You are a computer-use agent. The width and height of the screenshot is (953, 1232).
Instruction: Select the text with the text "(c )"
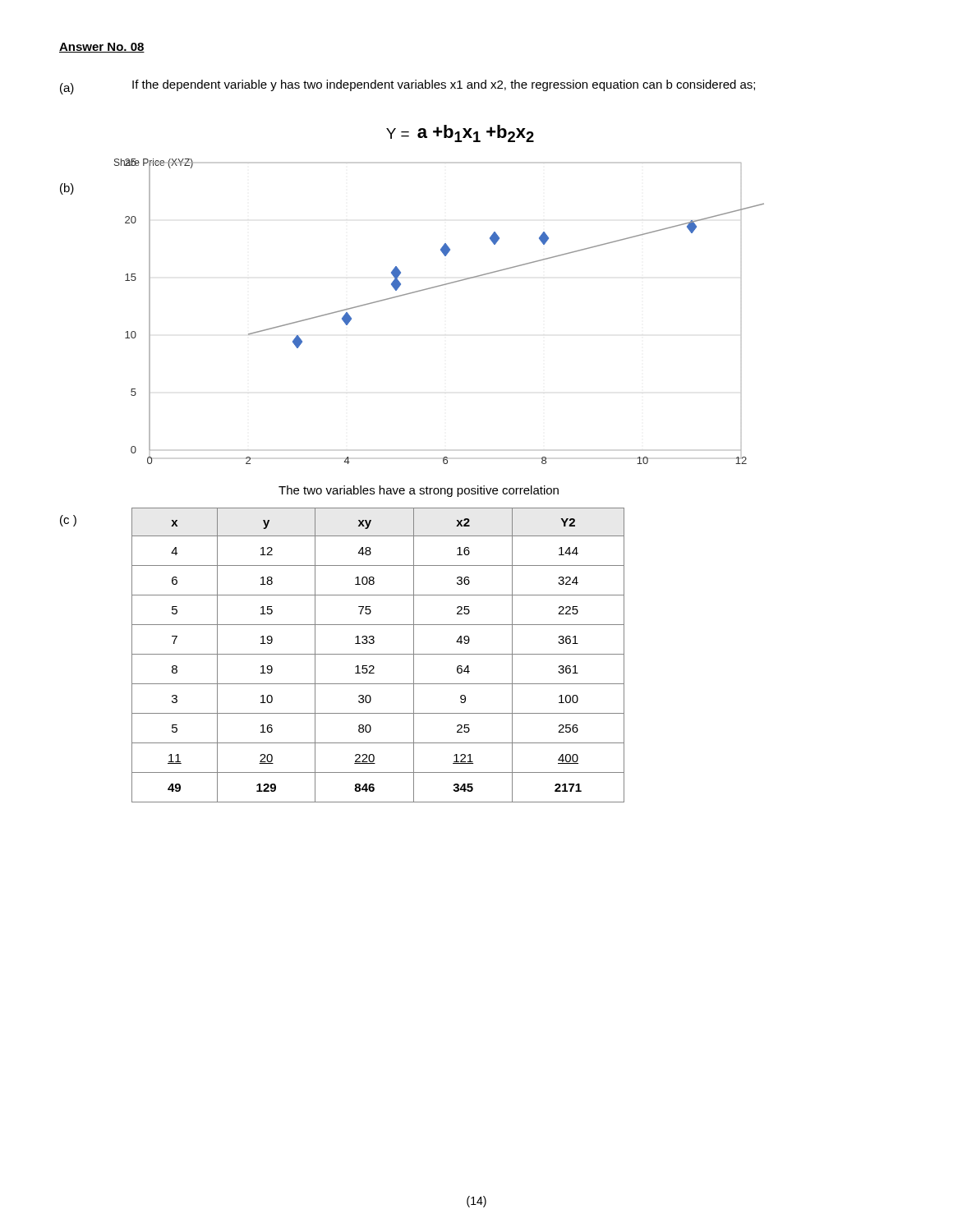(68, 519)
